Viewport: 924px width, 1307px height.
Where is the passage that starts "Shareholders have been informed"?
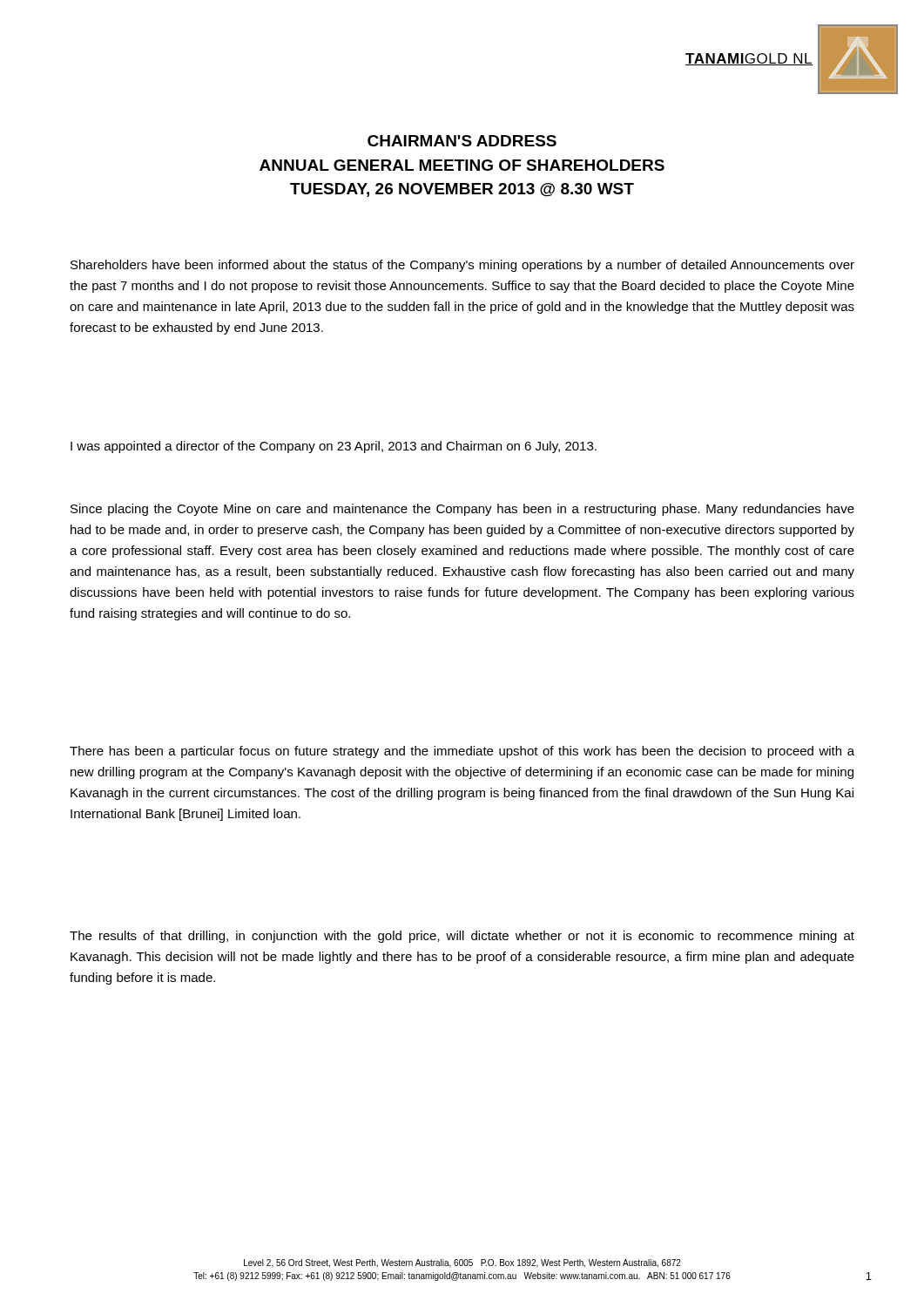pos(462,296)
